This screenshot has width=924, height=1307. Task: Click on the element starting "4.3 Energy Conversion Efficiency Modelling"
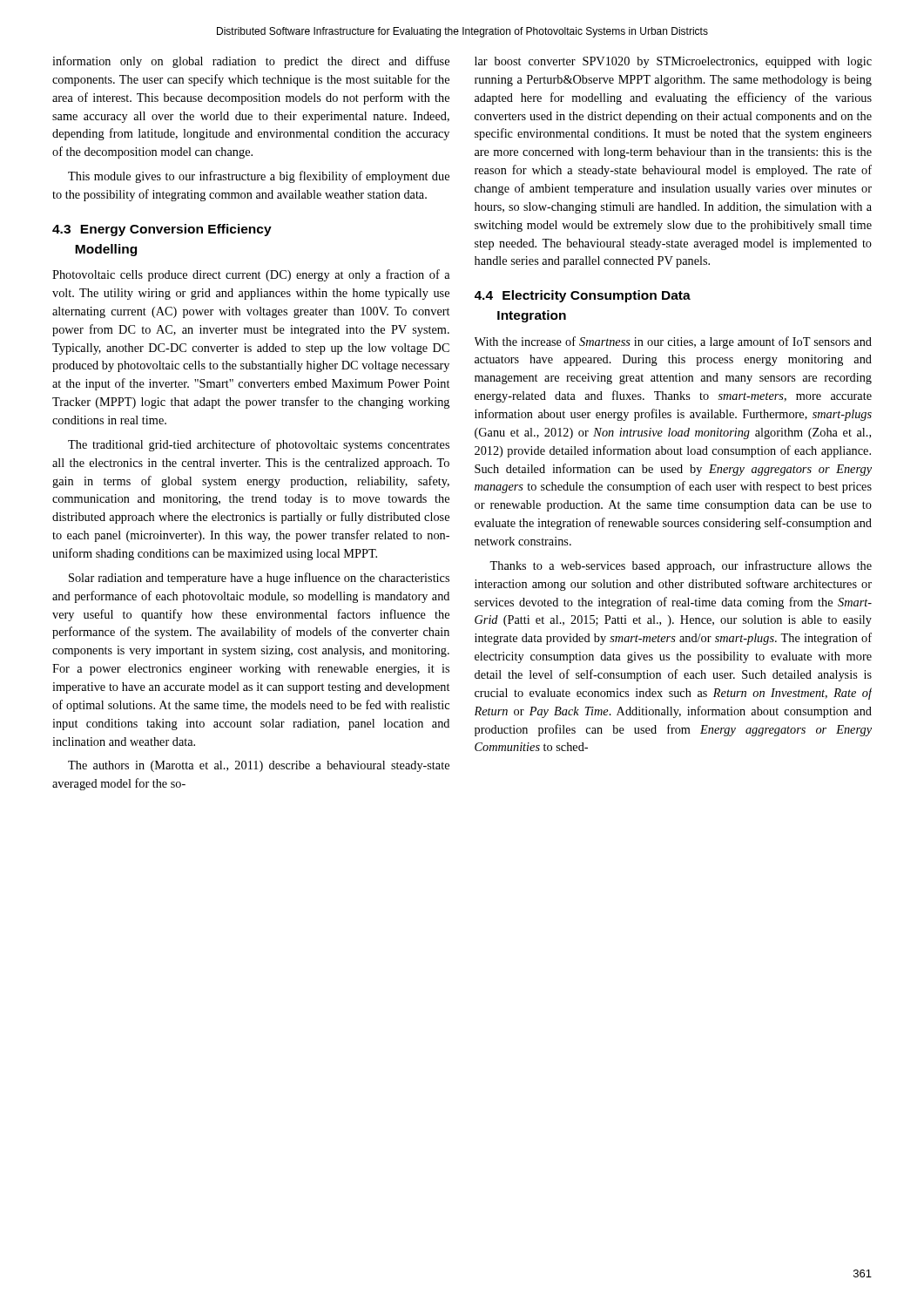pyautogui.click(x=162, y=238)
